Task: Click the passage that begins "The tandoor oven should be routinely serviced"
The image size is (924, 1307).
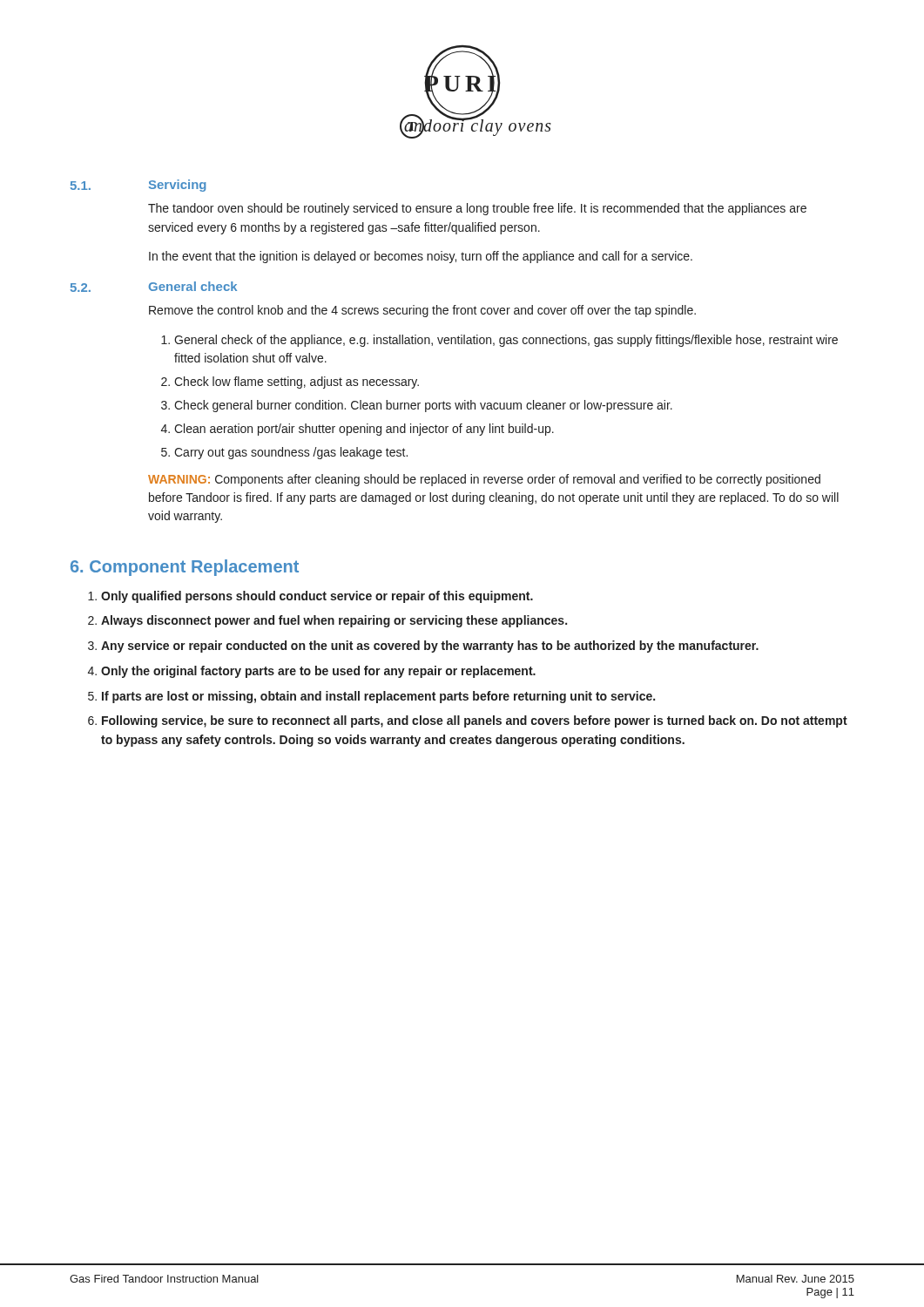Action: click(501, 233)
